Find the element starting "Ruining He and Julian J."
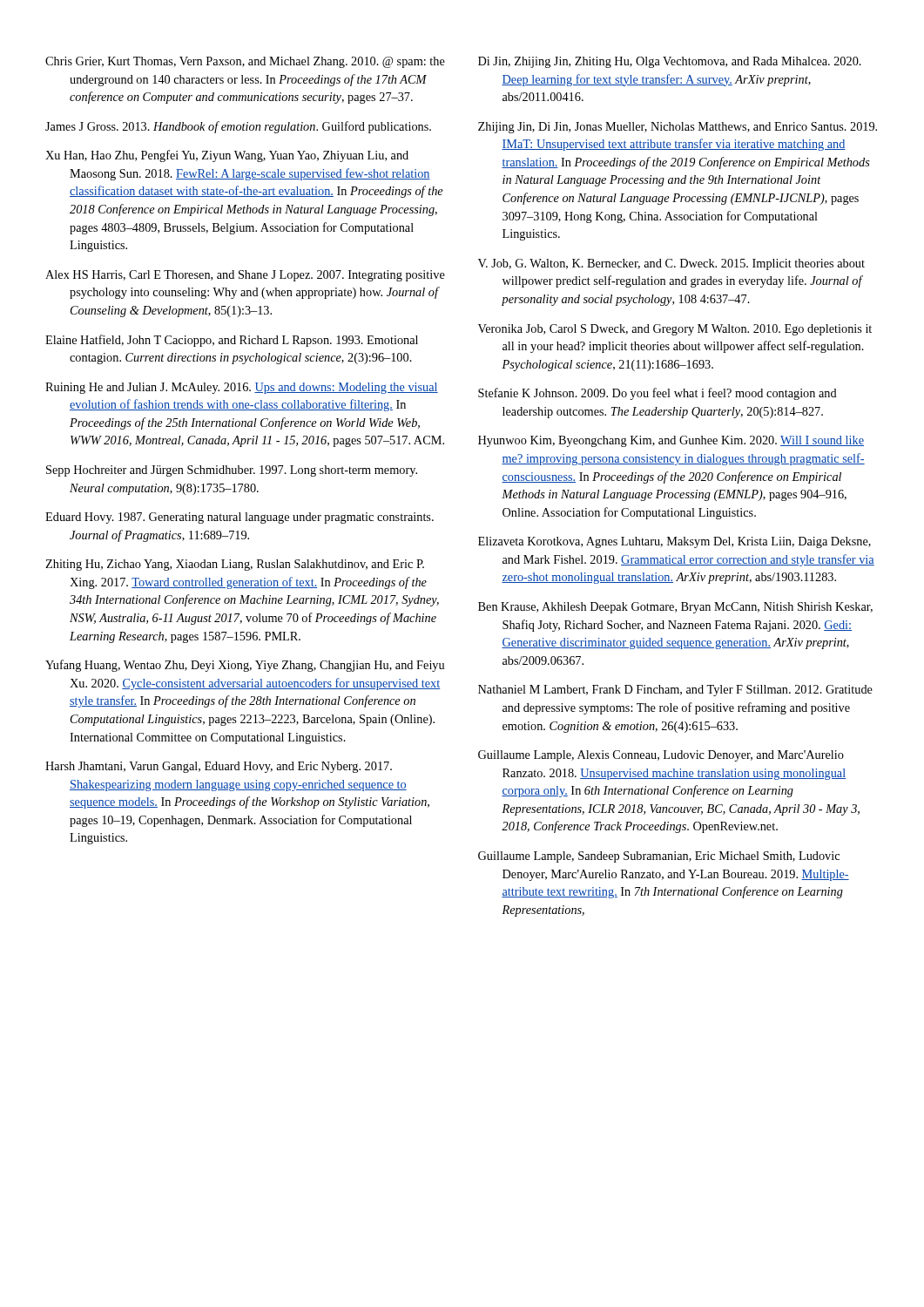Image resolution: width=924 pixels, height=1307 pixels. coord(245,413)
